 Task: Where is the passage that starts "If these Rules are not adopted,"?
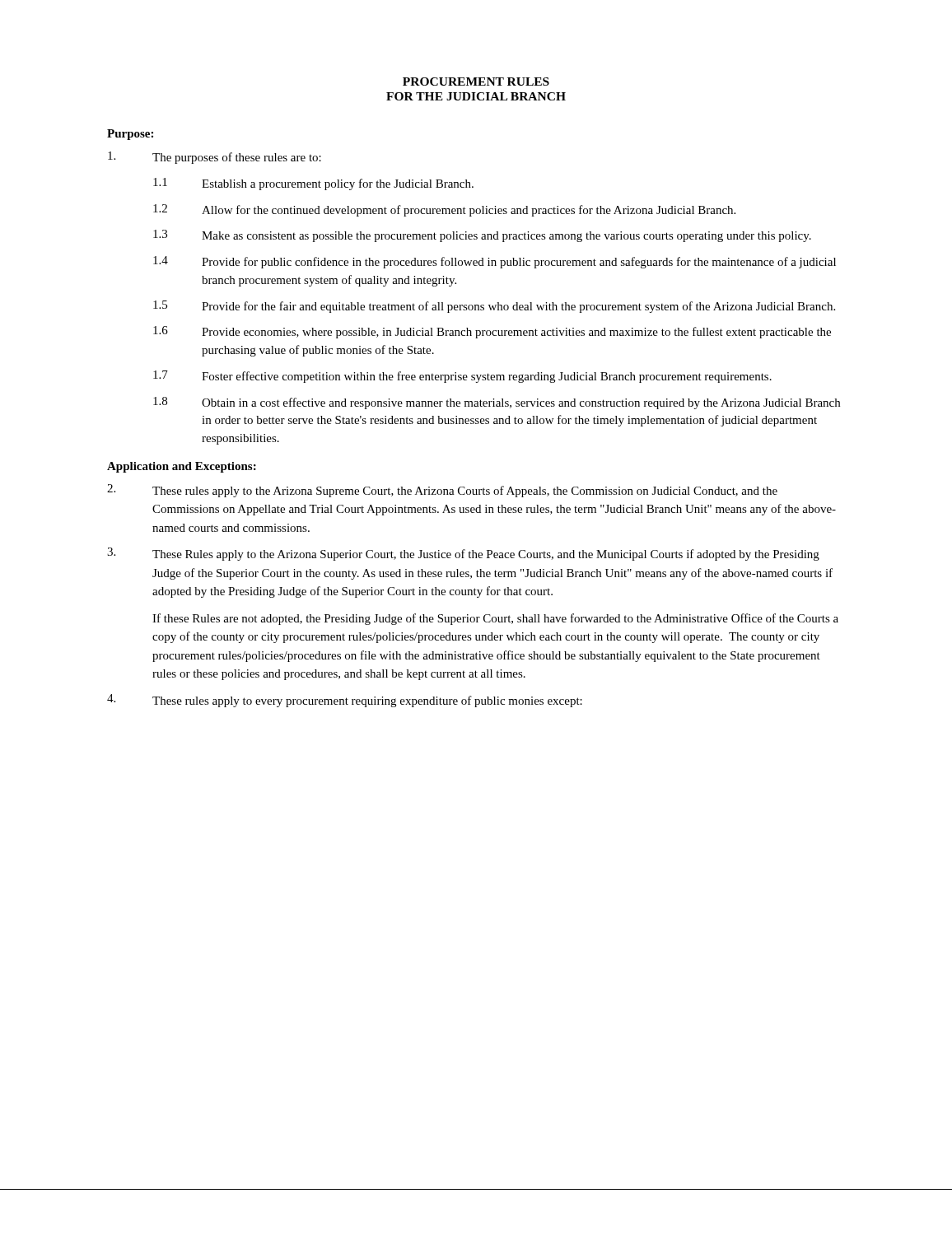(495, 646)
